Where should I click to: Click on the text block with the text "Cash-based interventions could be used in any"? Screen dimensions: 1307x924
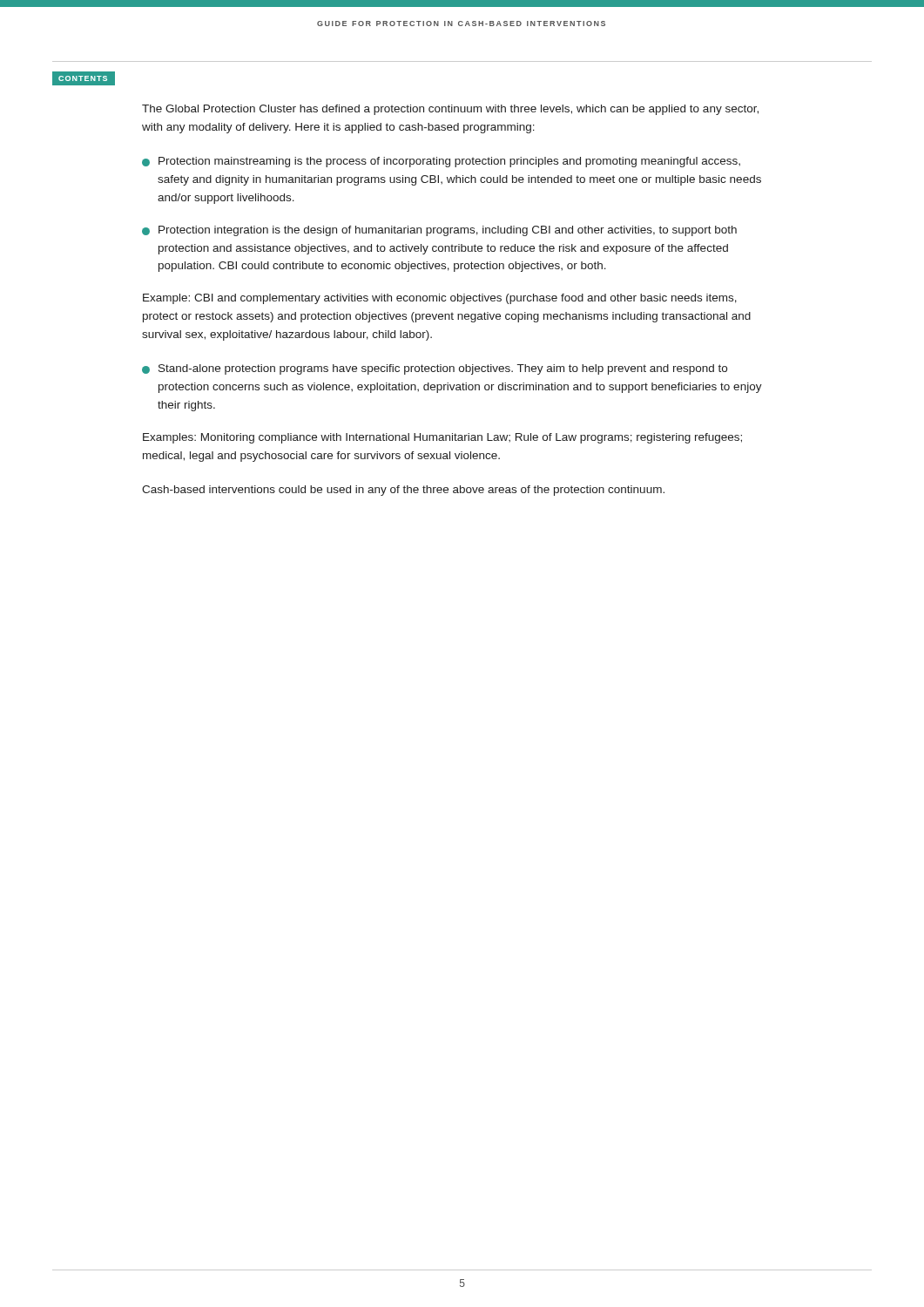[x=404, y=489]
